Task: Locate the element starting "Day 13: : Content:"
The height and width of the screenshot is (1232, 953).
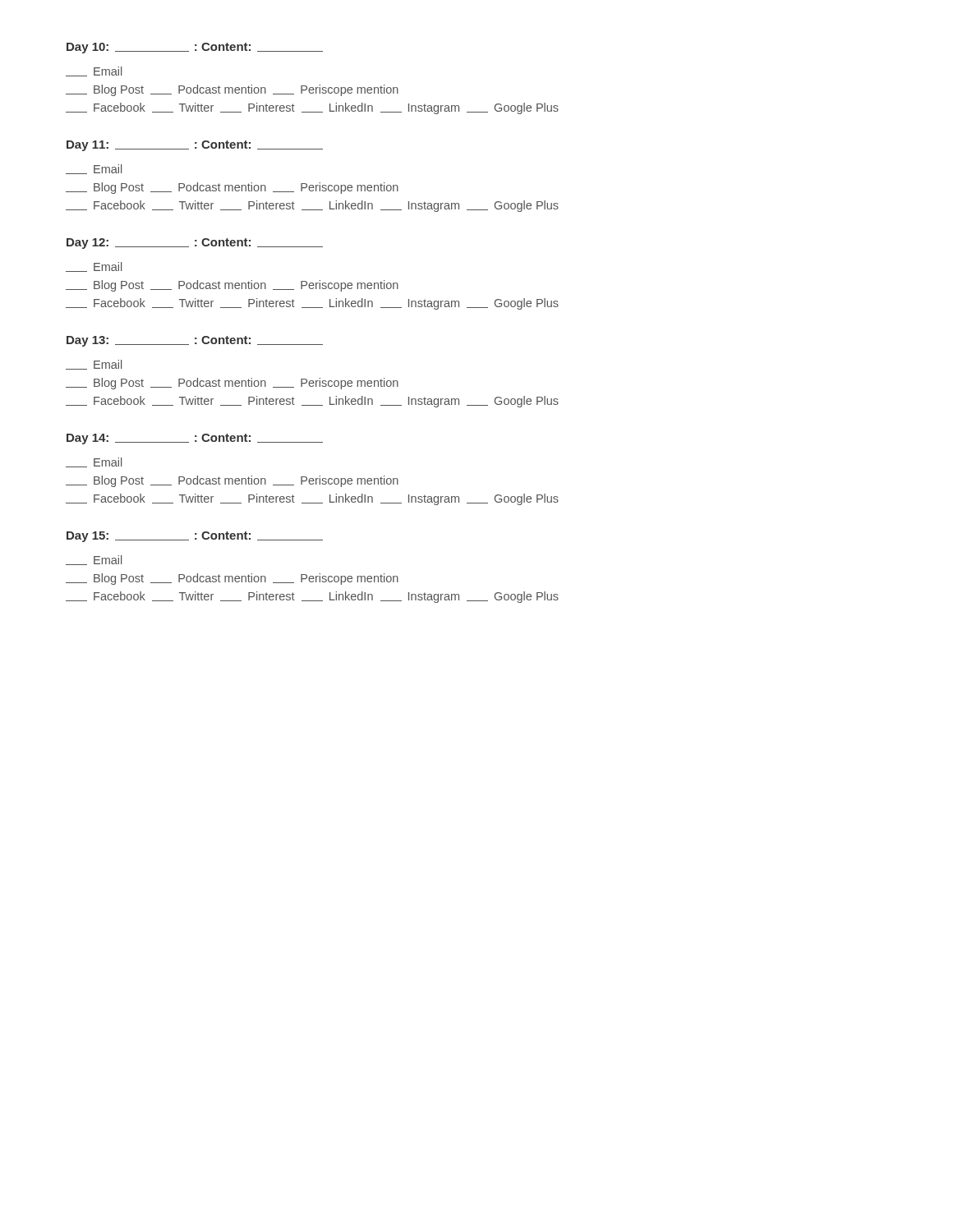Action: pyautogui.click(x=194, y=340)
